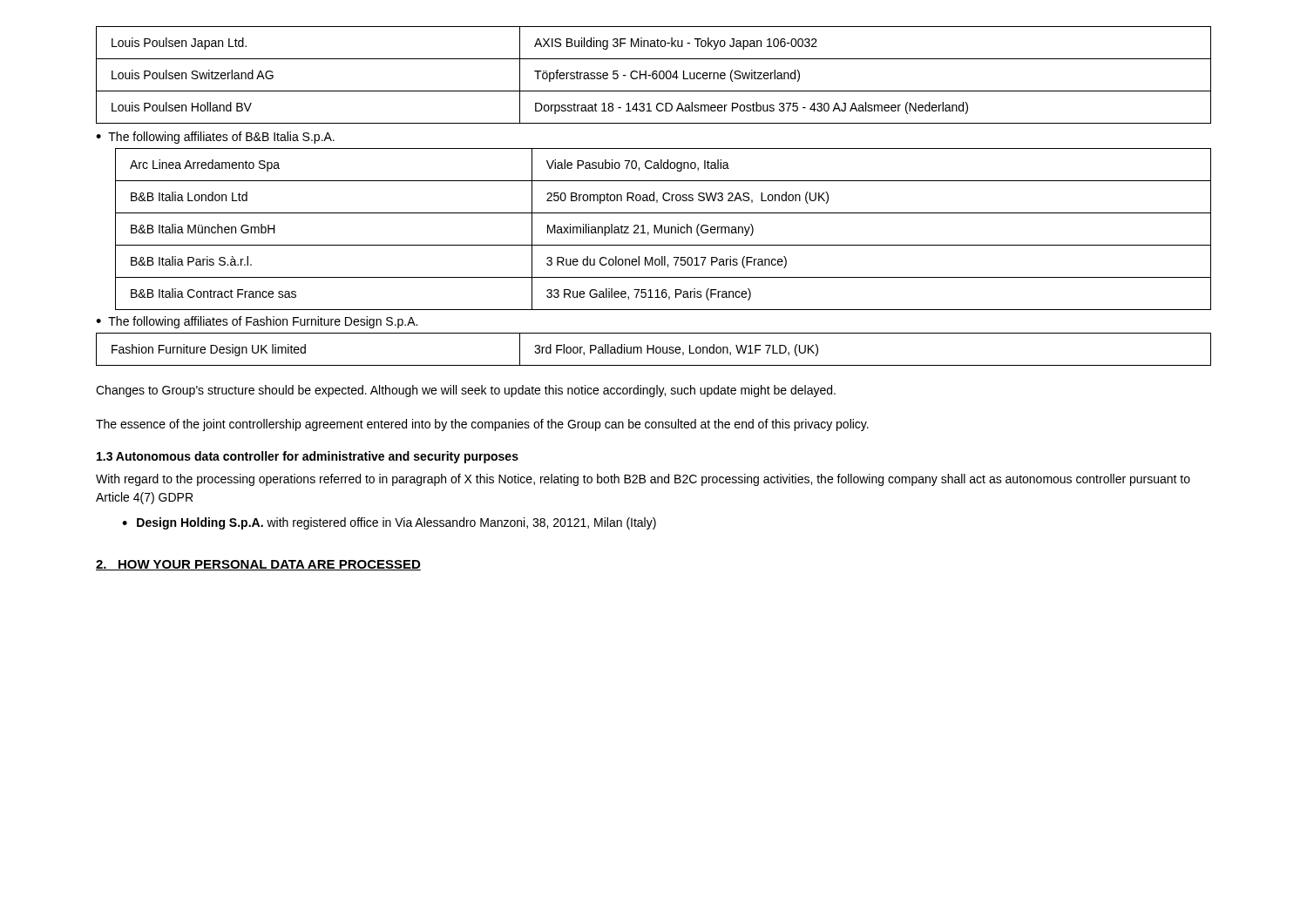Point to the block beginning "Changes to Group's structure should"
The image size is (1307, 924).
pos(466,390)
